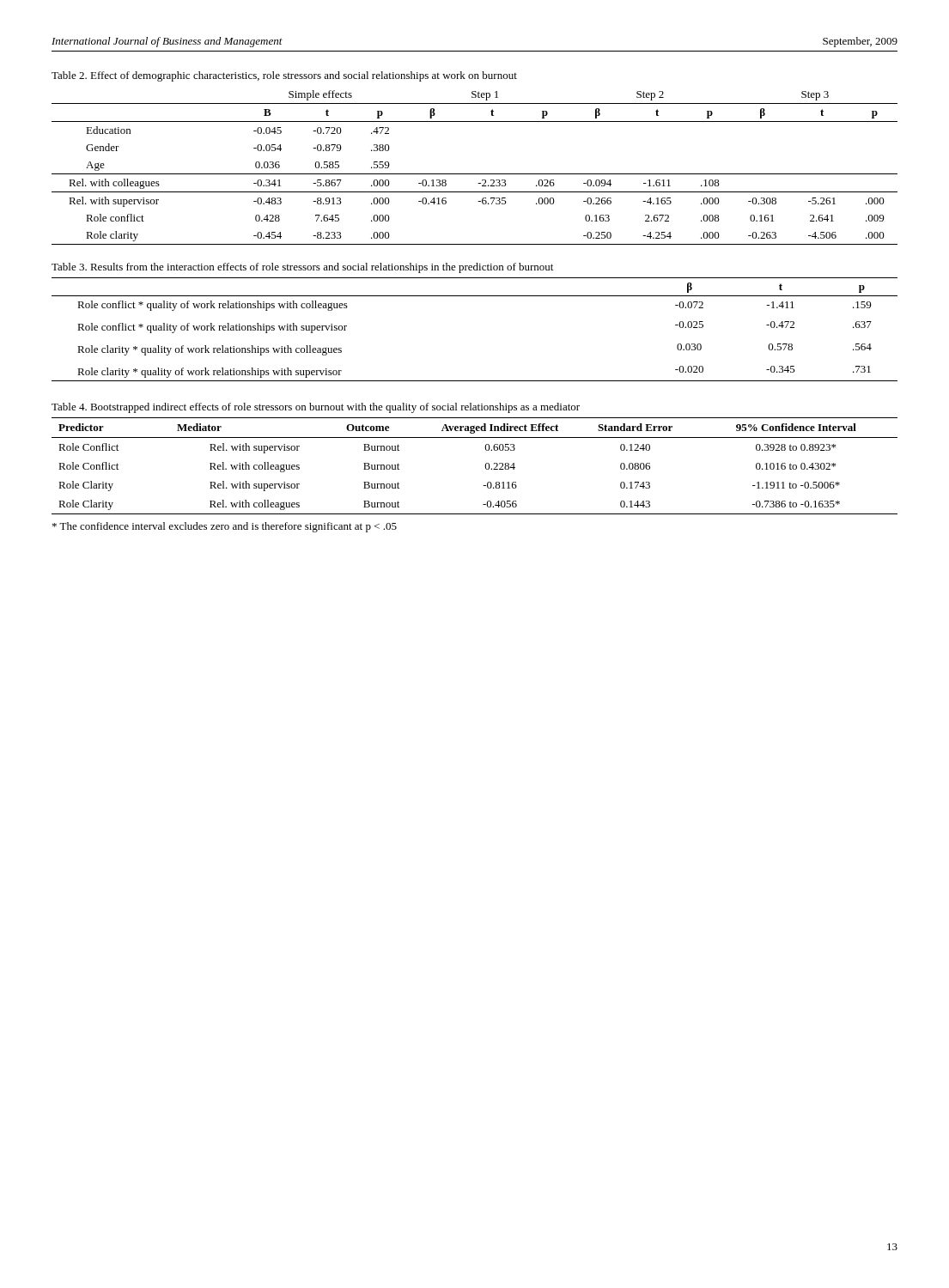Click on the table containing "Step 1"
Viewport: 949px width, 1288px height.
tap(474, 165)
